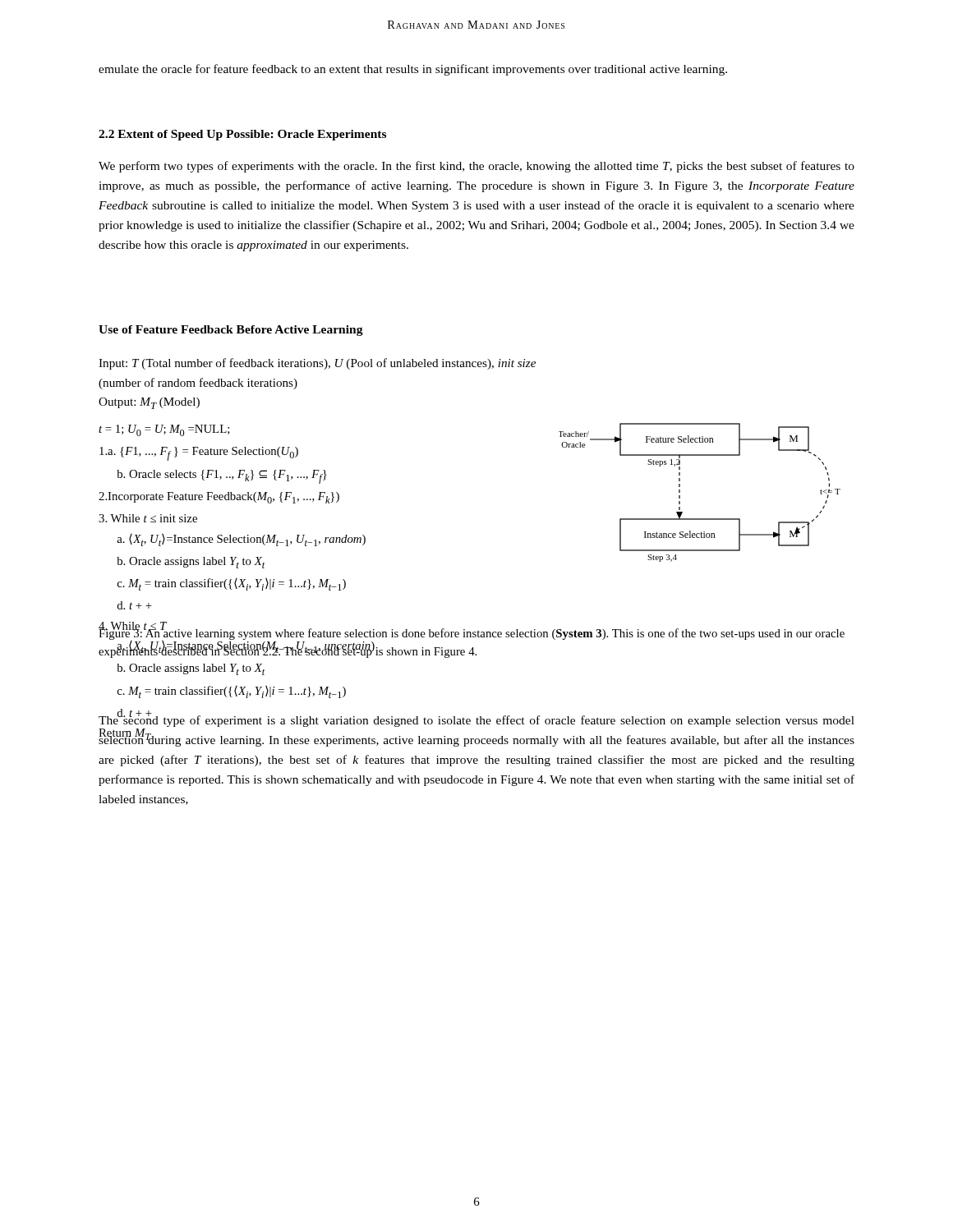
Task: Where is the section header that starts "Use of Feature Feedback Before Active"?
Action: pos(231,329)
